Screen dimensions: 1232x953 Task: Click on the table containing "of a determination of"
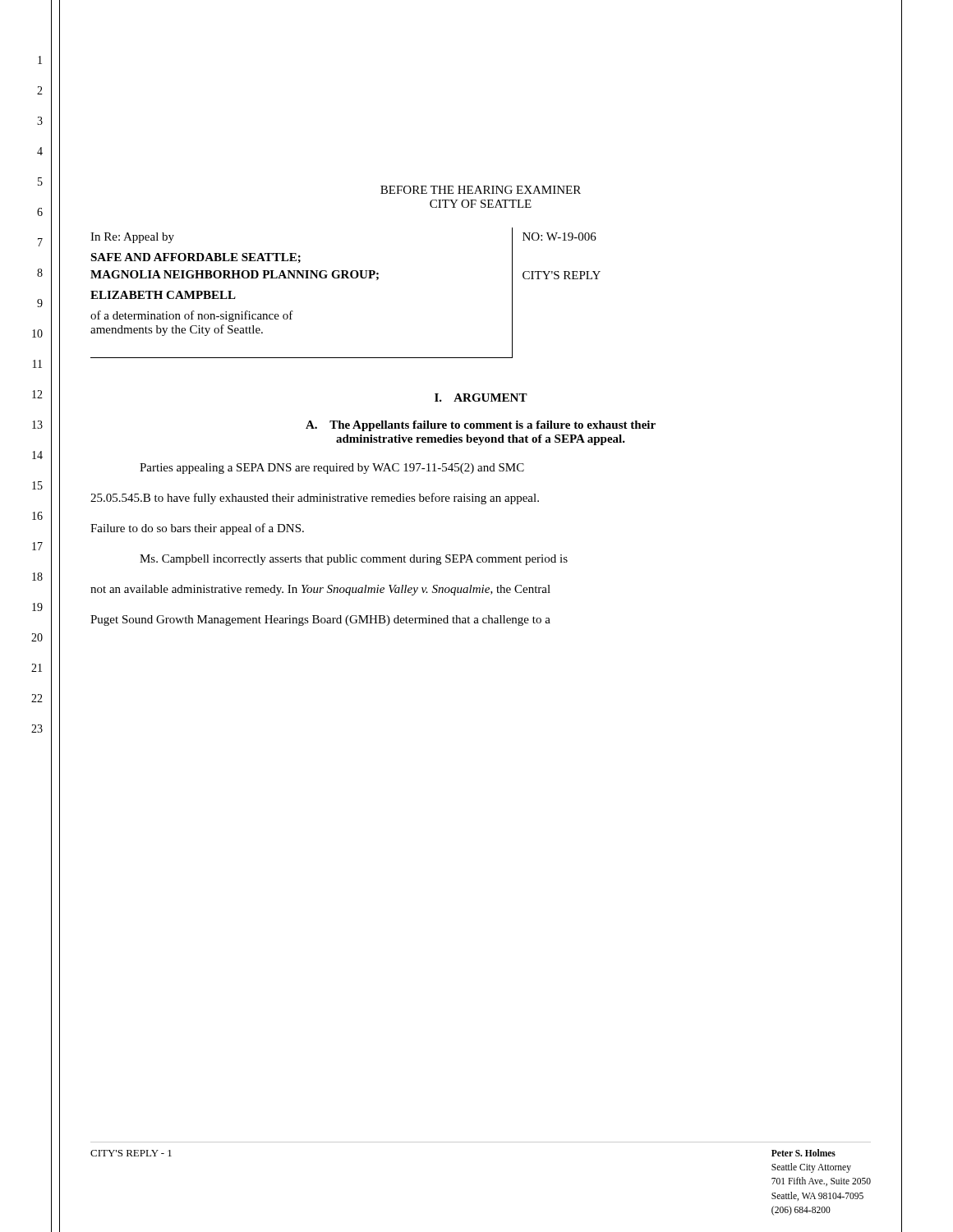pos(481,293)
